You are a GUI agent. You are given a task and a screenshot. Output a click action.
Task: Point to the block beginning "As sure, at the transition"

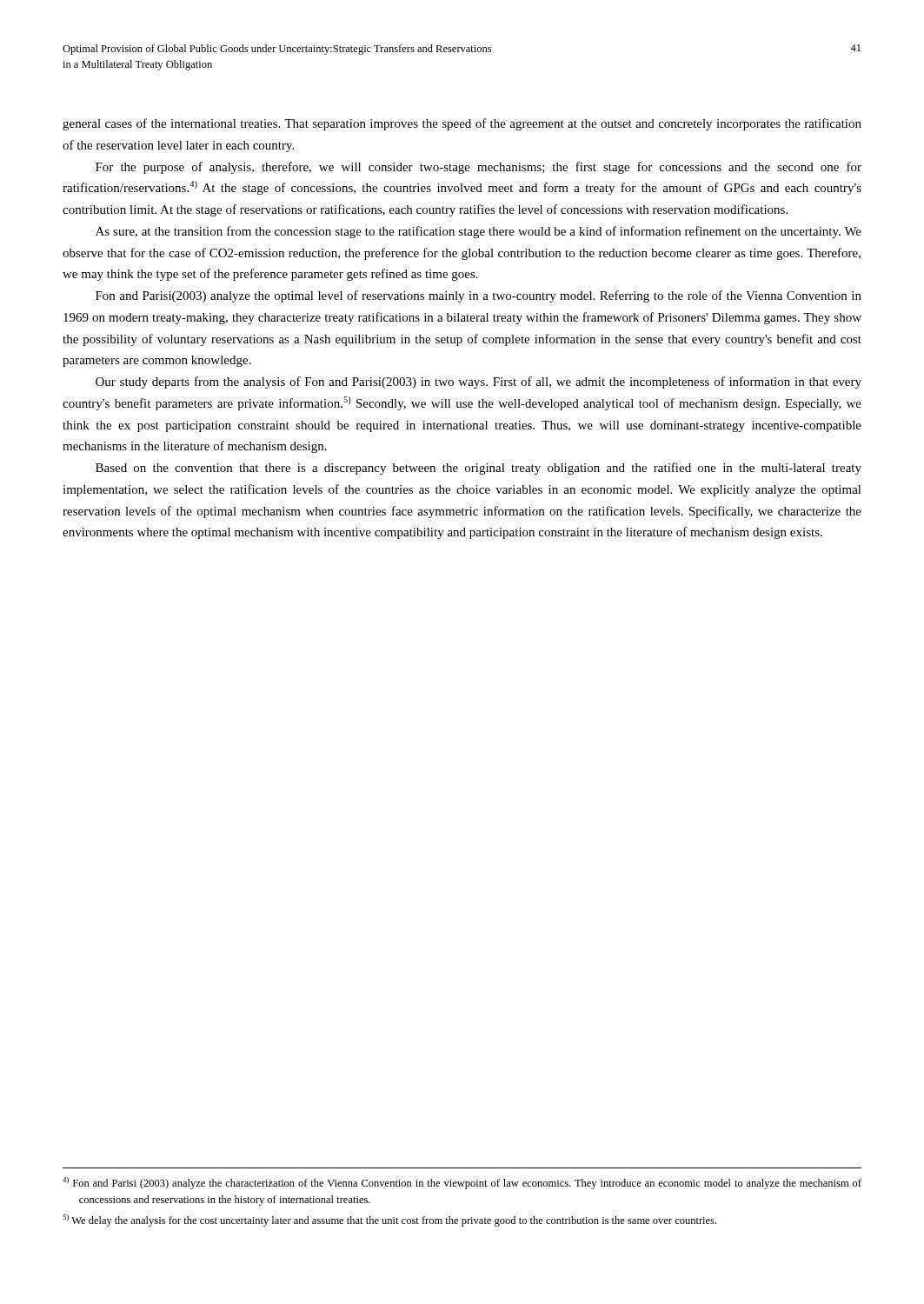(462, 253)
